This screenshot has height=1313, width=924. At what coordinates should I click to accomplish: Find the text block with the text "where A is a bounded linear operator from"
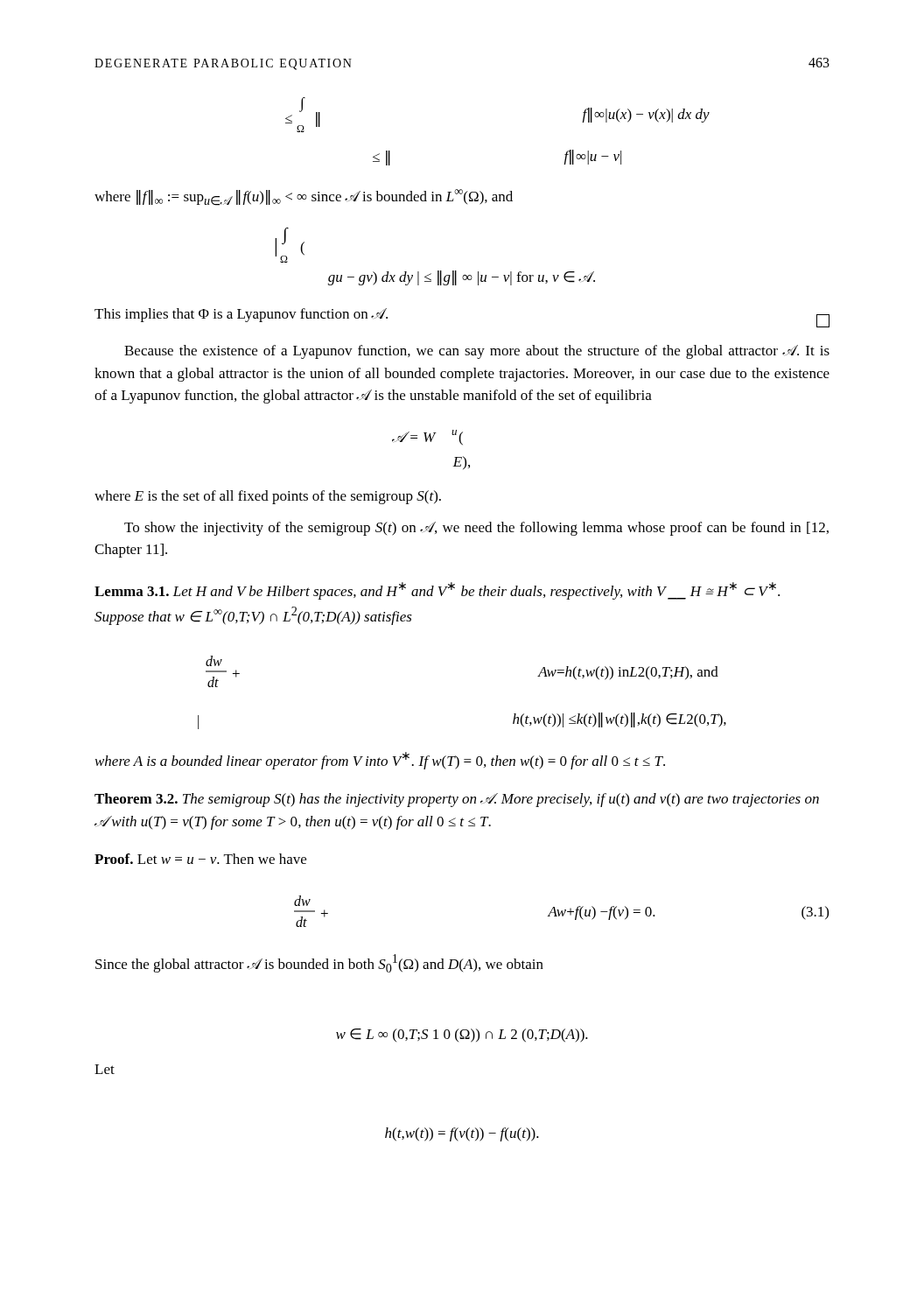click(380, 759)
